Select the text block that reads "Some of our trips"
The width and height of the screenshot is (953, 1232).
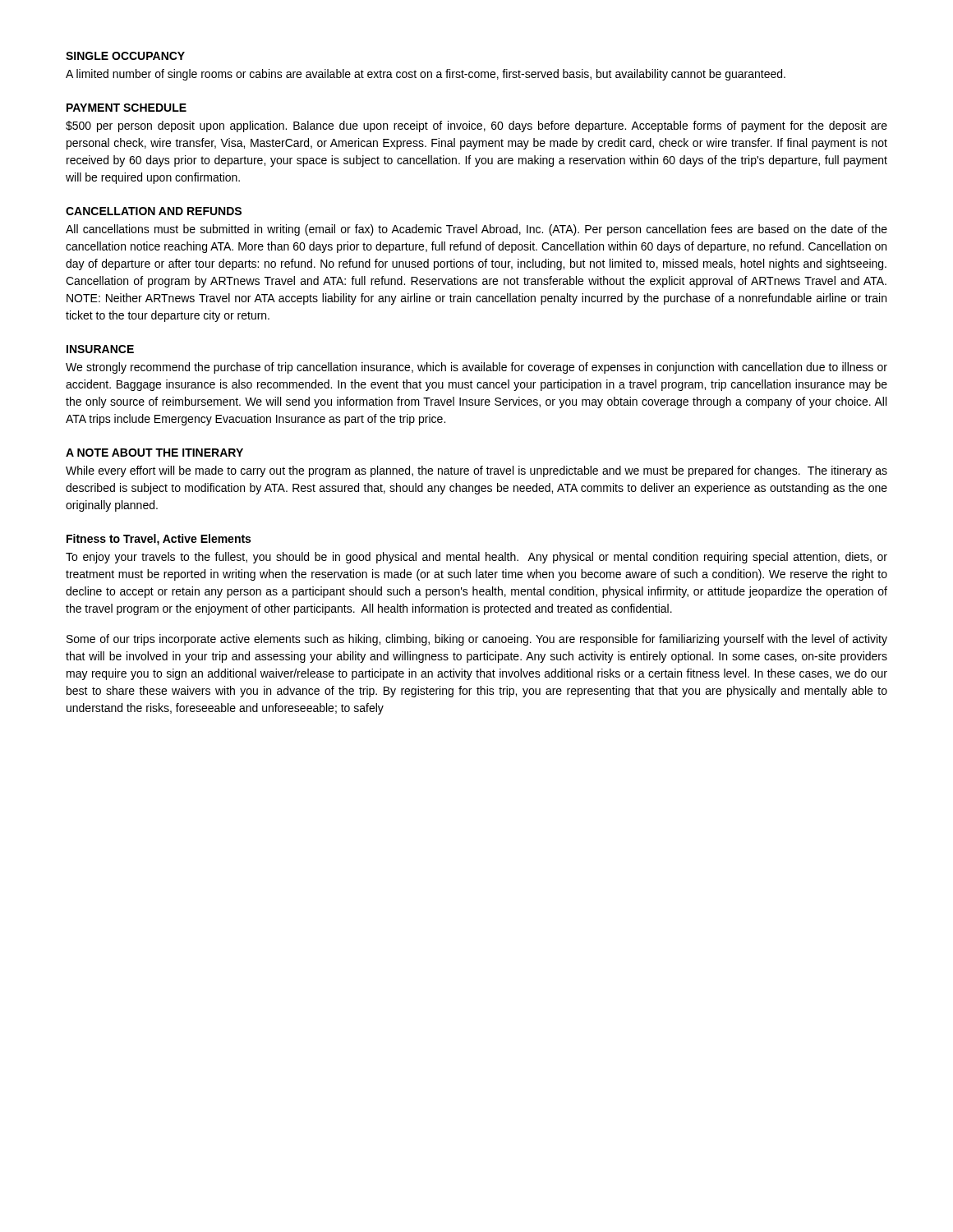click(x=476, y=673)
